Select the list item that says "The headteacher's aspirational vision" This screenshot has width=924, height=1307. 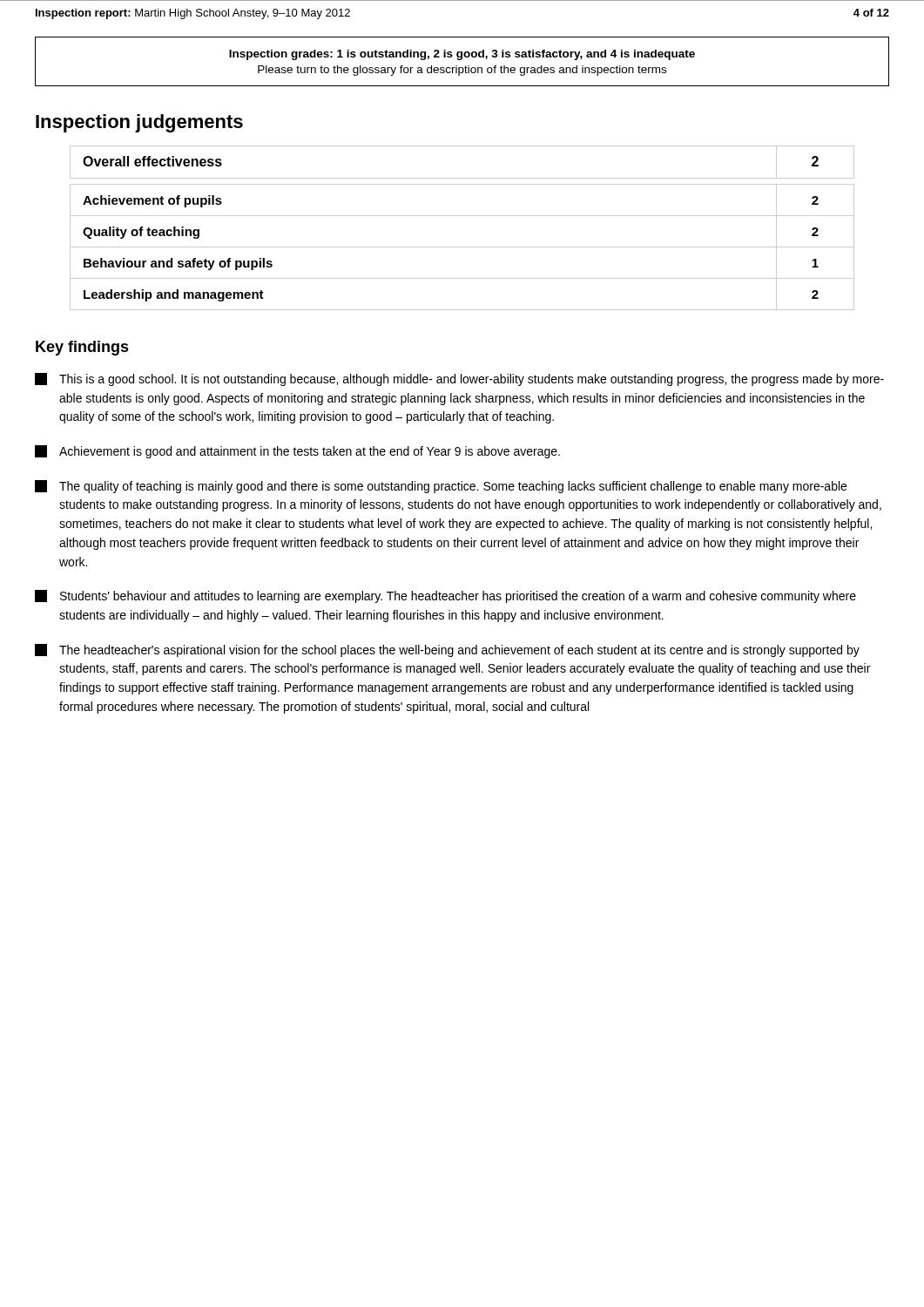(462, 679)
